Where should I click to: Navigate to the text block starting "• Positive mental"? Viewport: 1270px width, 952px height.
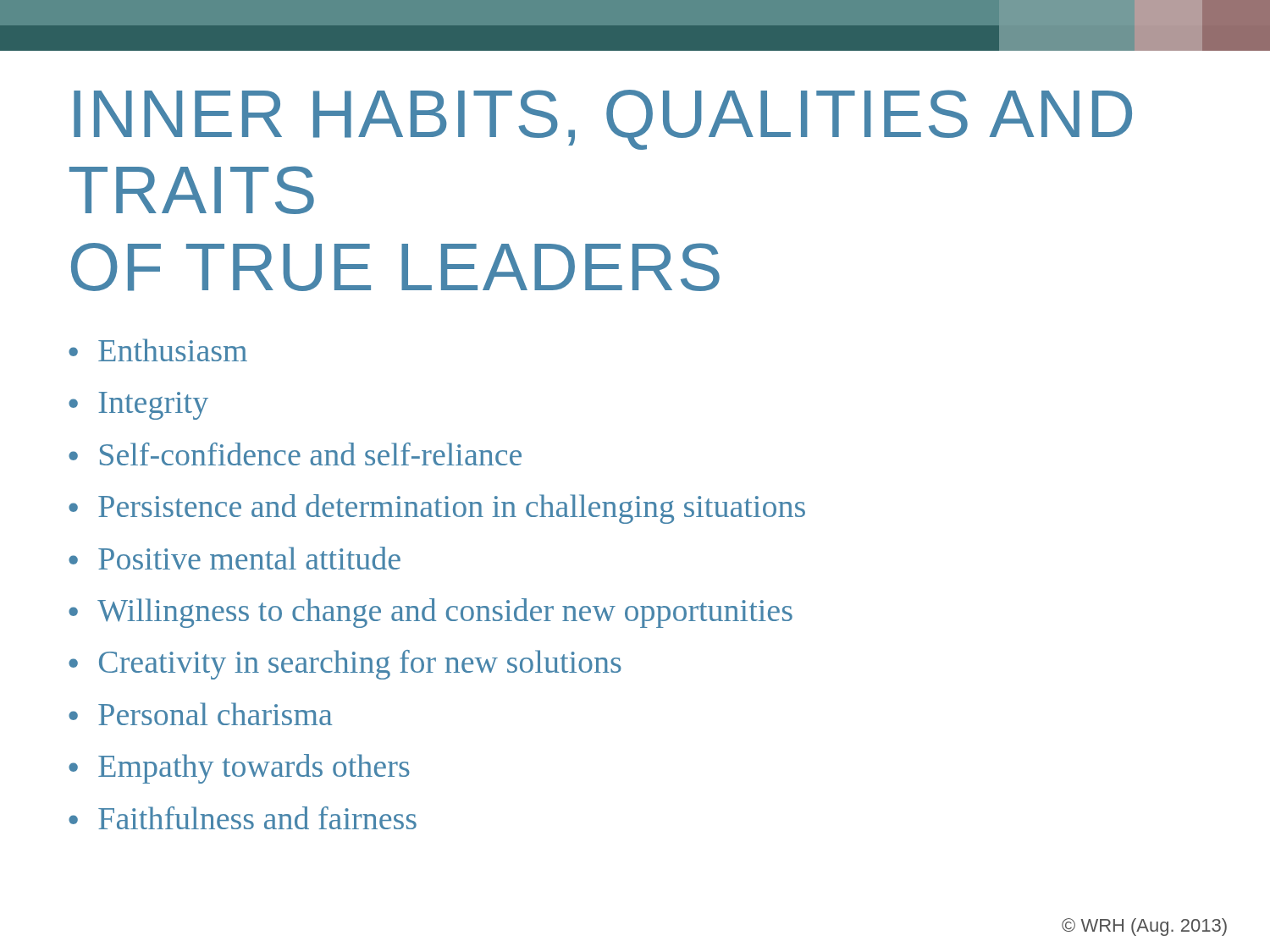coord(235,560)
